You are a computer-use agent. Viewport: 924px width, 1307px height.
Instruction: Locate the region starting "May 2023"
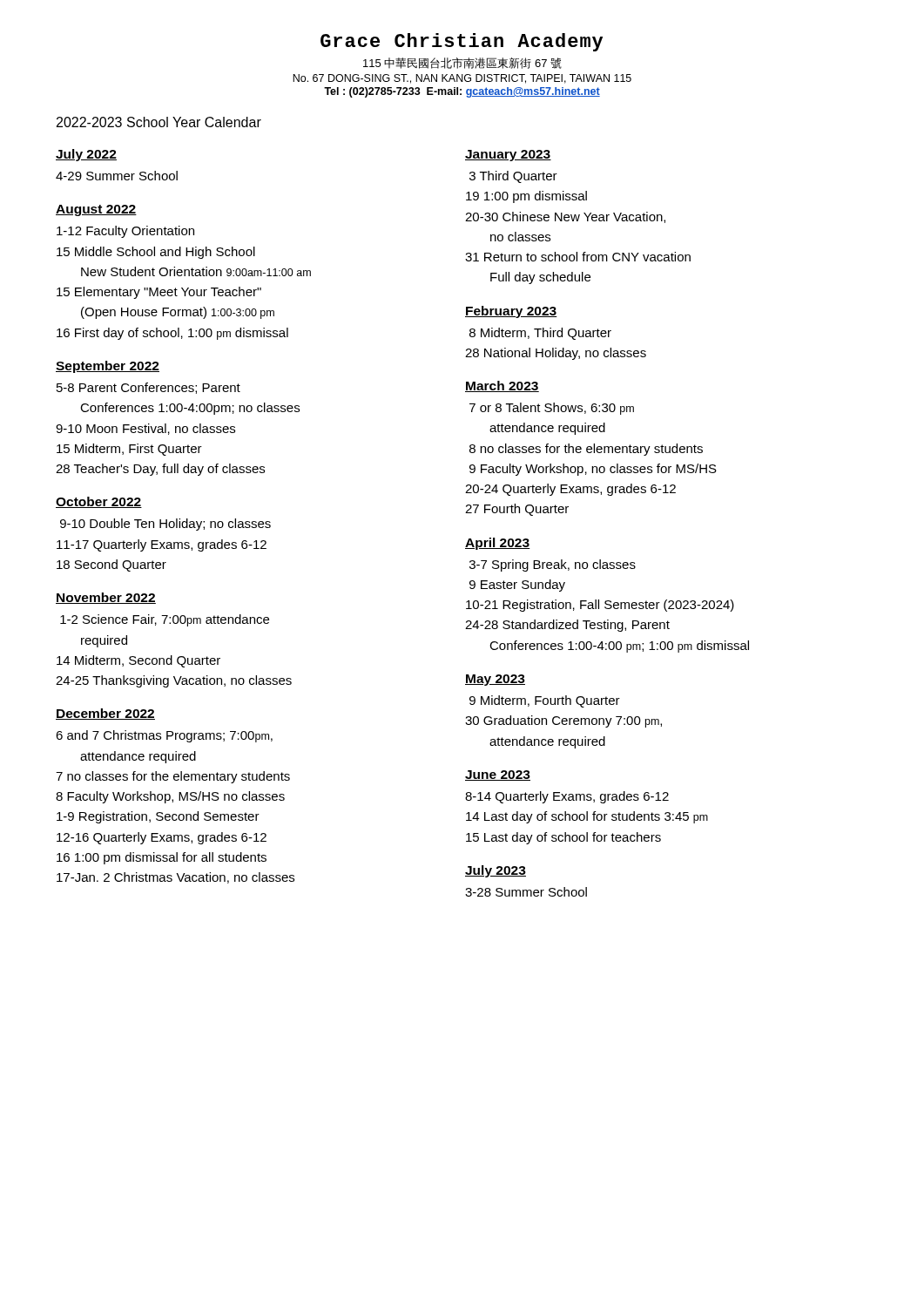pos(495,678)
